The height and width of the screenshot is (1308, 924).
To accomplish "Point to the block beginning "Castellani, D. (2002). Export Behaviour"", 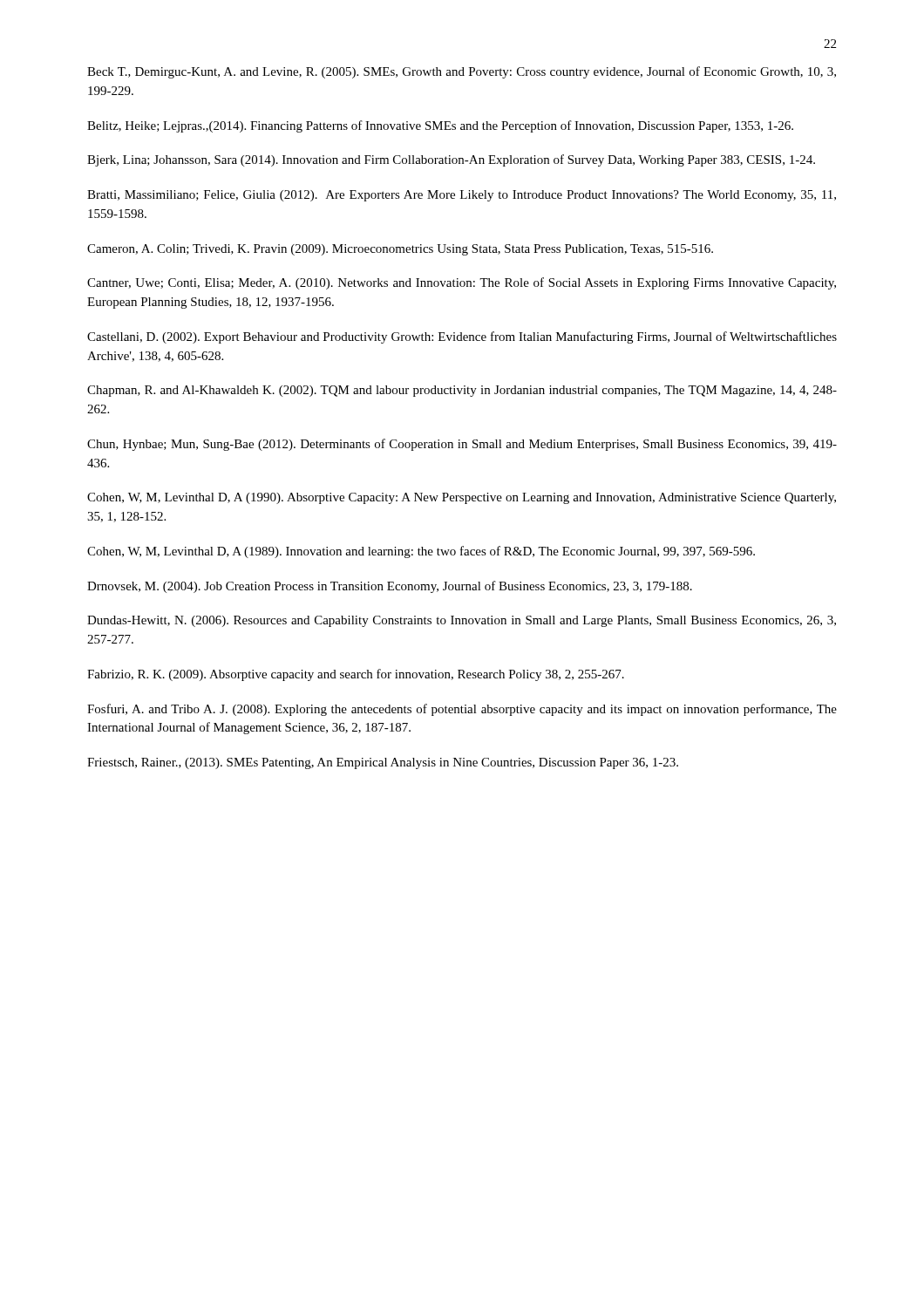I will click(462, 346).
